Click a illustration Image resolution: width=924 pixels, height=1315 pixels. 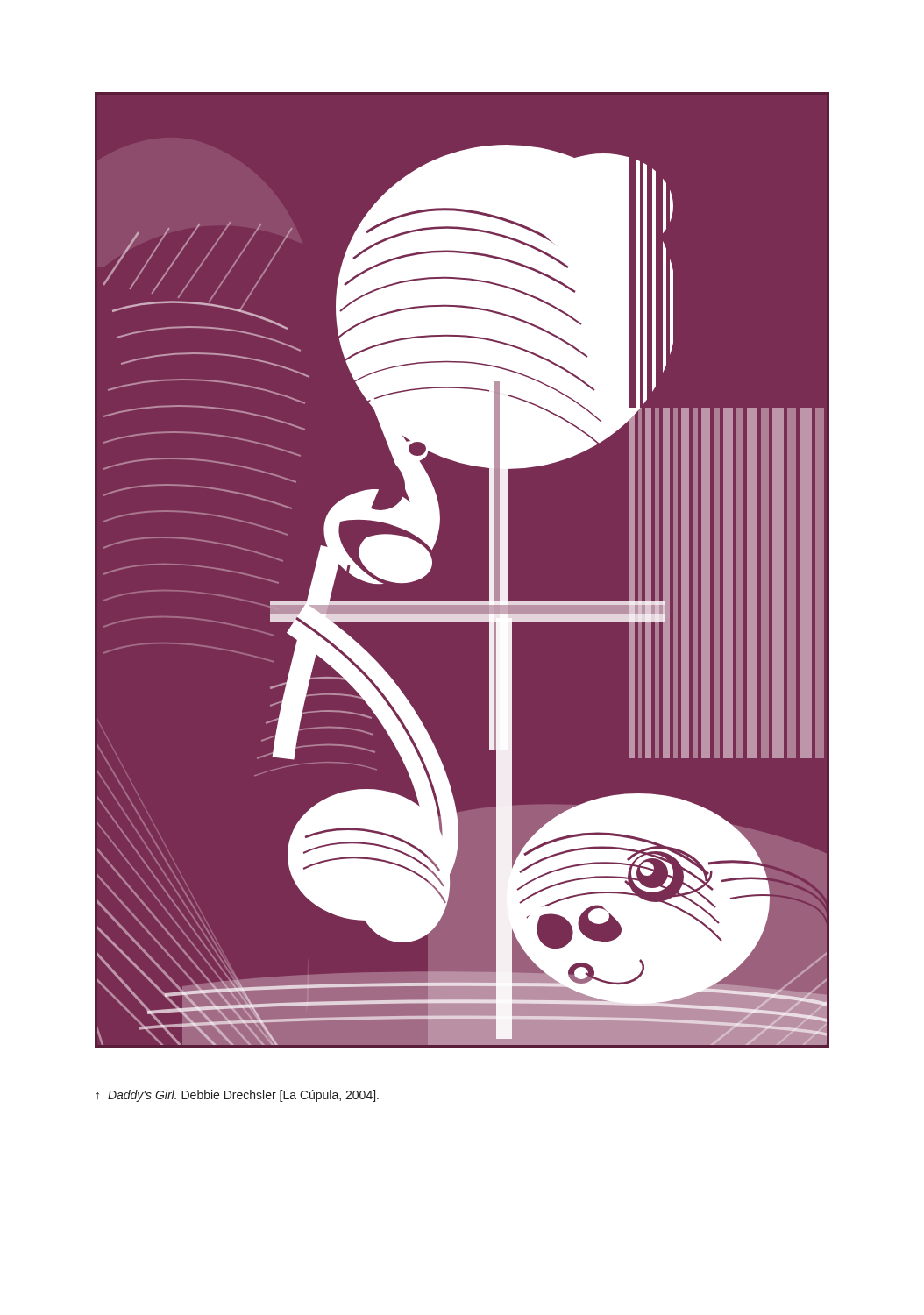pyautogui.click(x=462, y=570)
